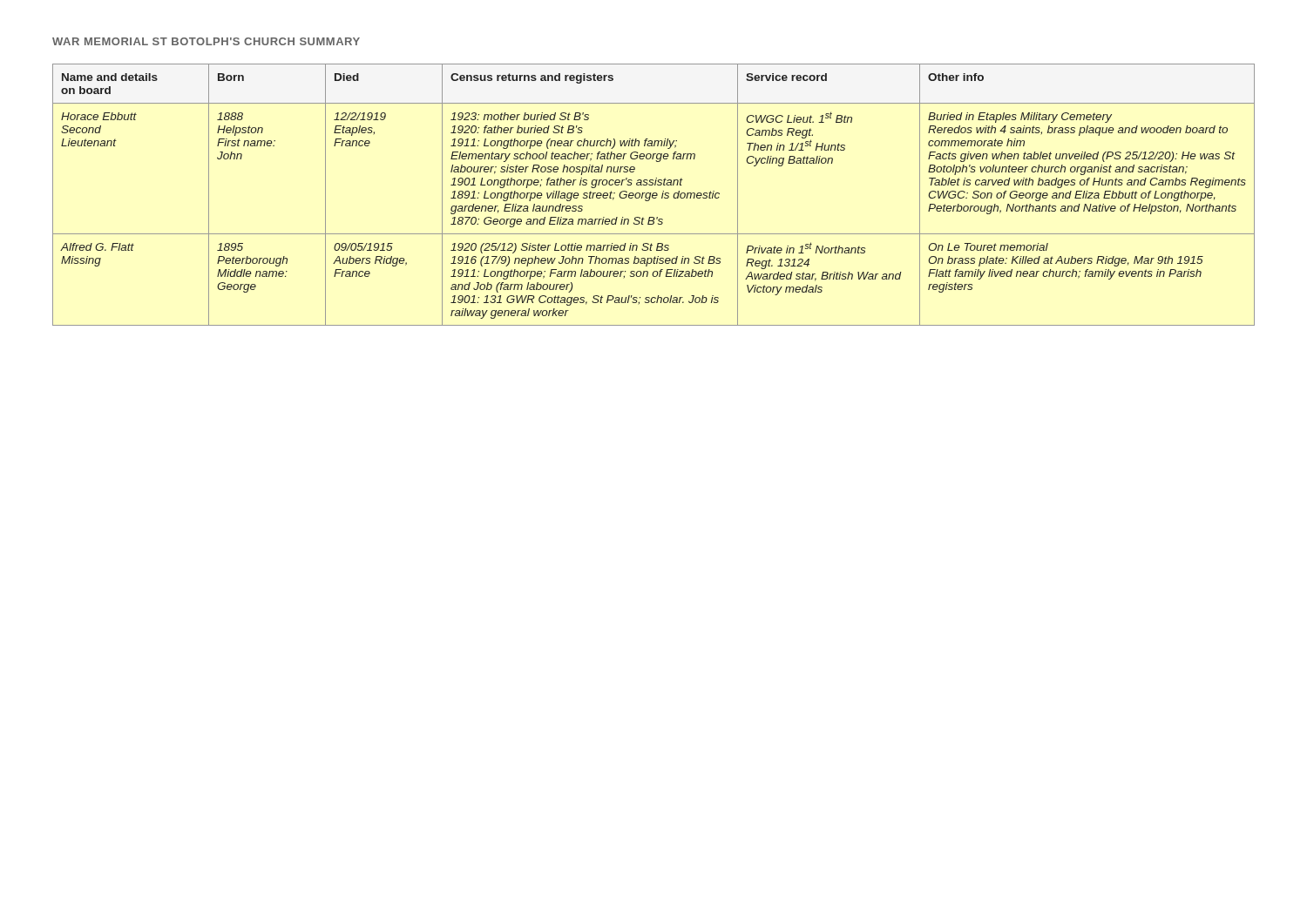Find the table that mentions "09/05/1915 Aubers Ridge,"
Image resolution: width=1307 pixels, height=924 pixels.
(654, 195)
